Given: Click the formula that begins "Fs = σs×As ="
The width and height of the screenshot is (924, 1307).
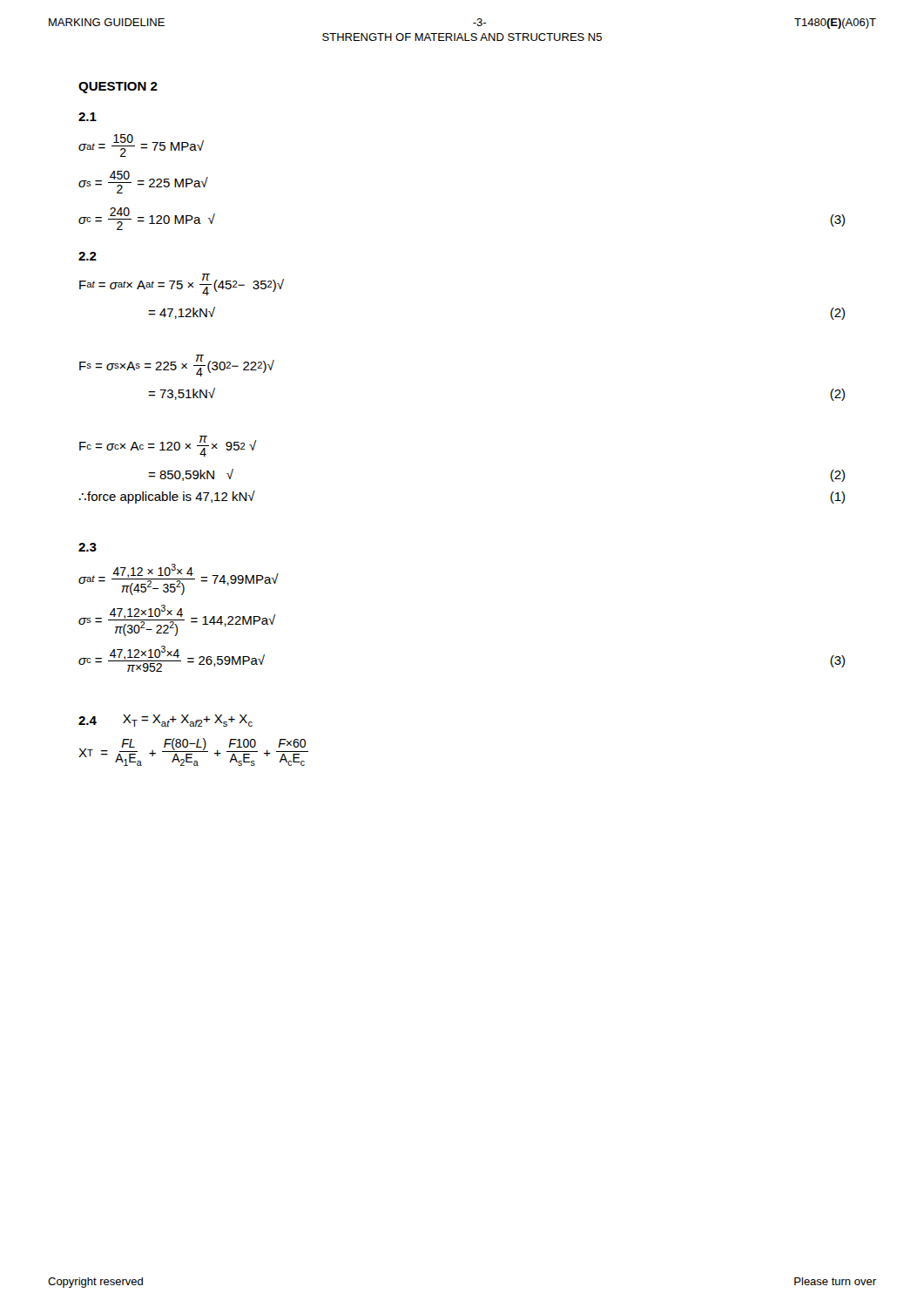Looking at the screenshot, I should coord(177,366).
